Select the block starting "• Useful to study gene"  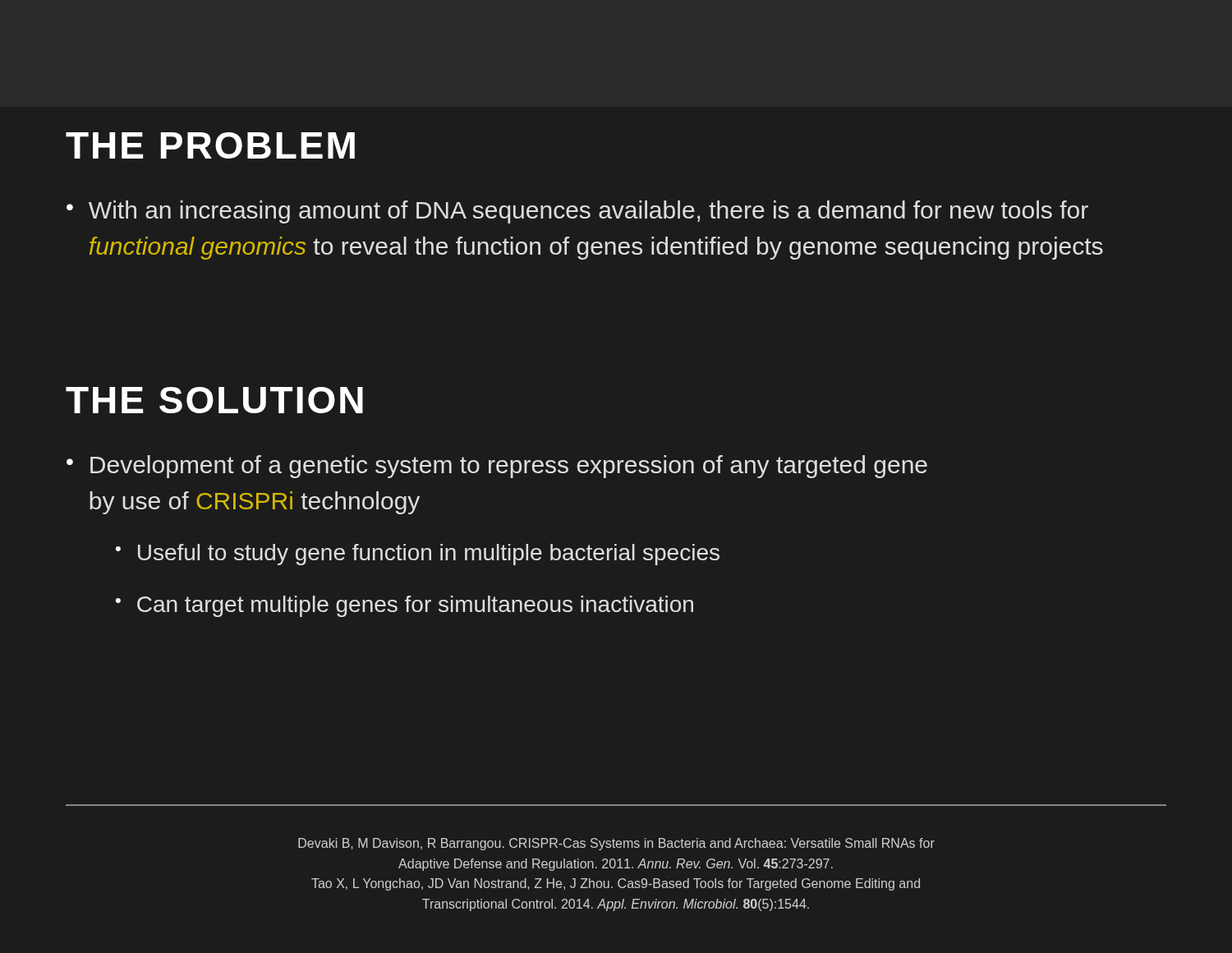point(641,553)
